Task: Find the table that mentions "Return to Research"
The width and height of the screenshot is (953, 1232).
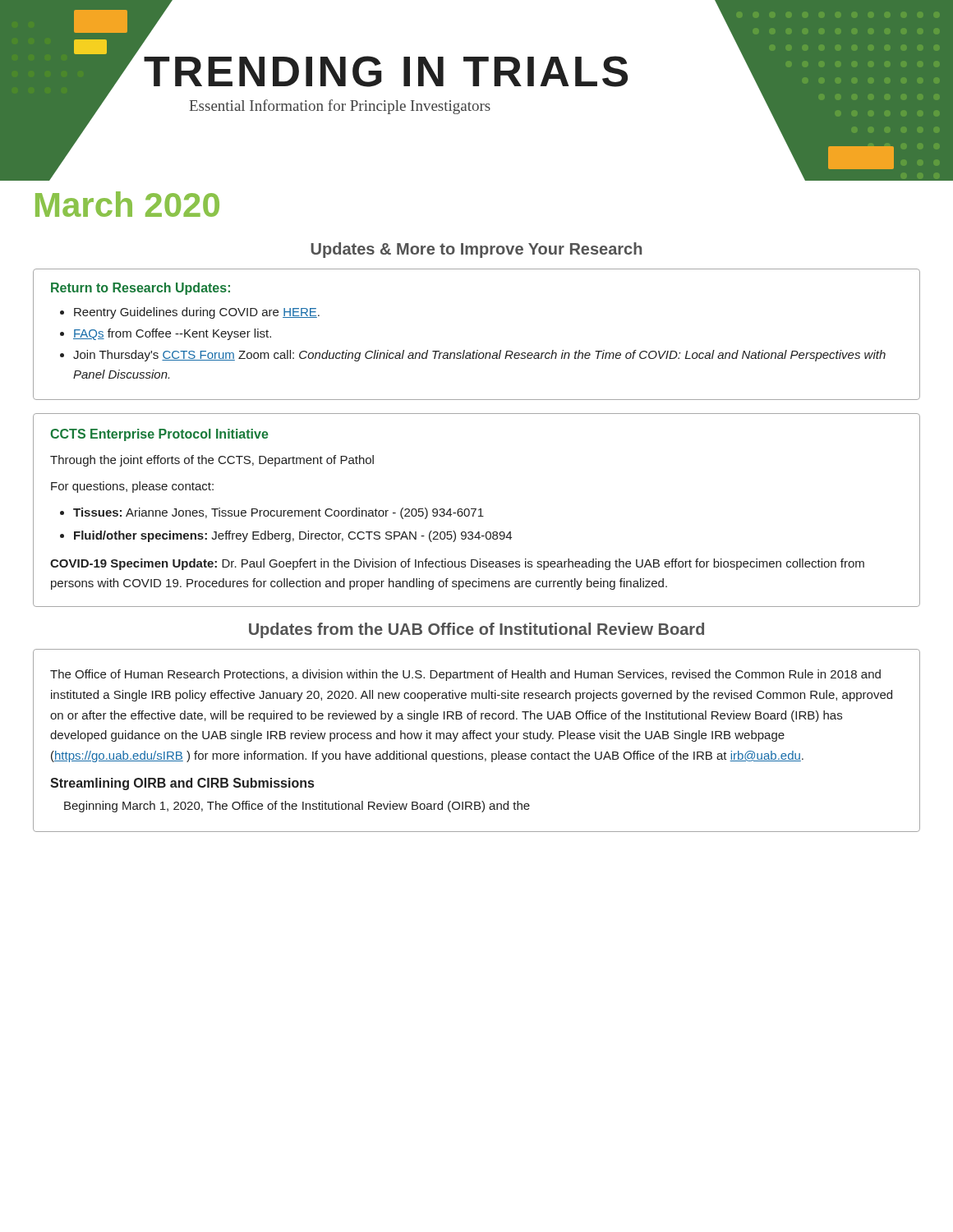Action: tap(476, 334)
